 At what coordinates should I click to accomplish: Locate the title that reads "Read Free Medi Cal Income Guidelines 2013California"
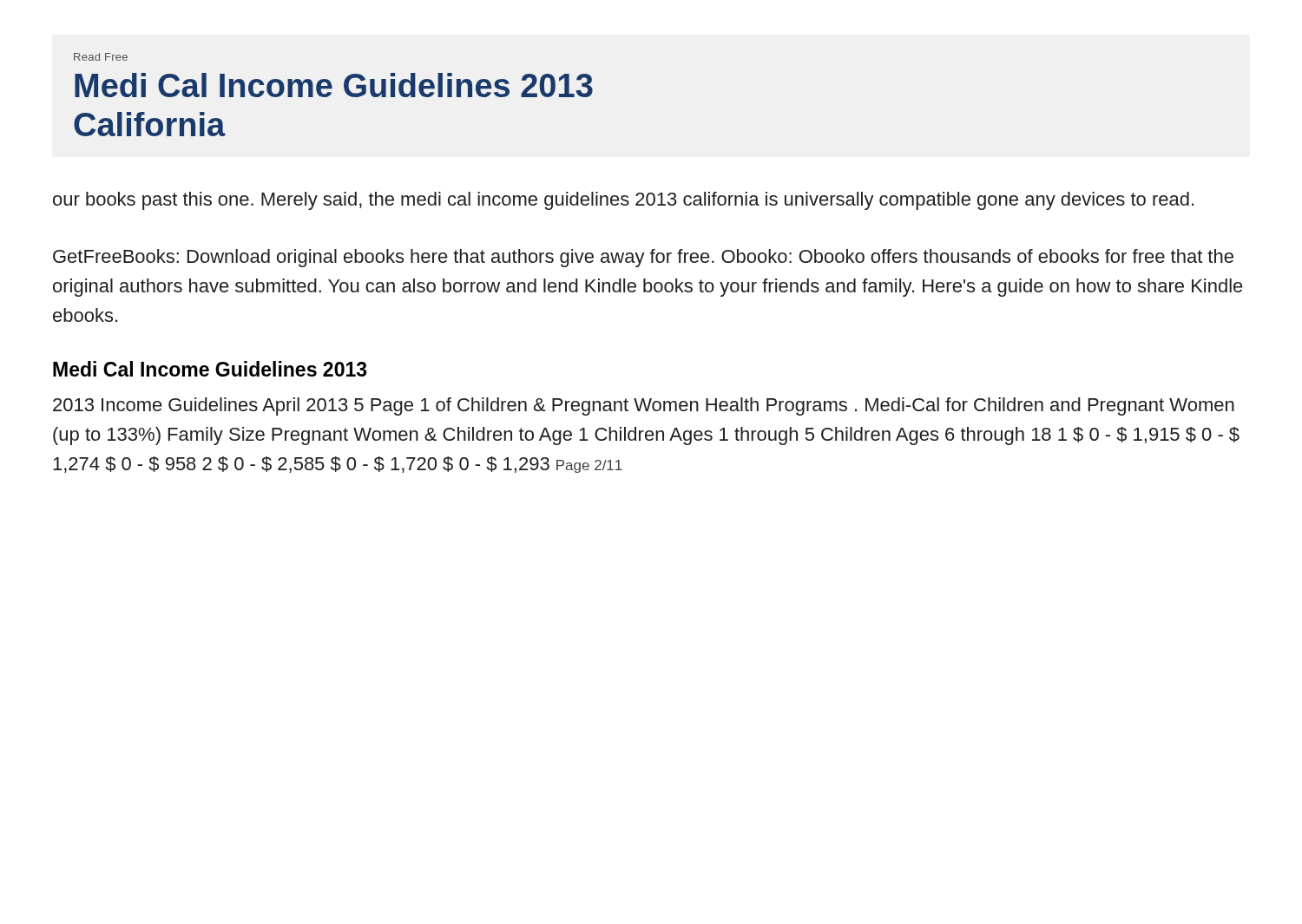[101, 57]
